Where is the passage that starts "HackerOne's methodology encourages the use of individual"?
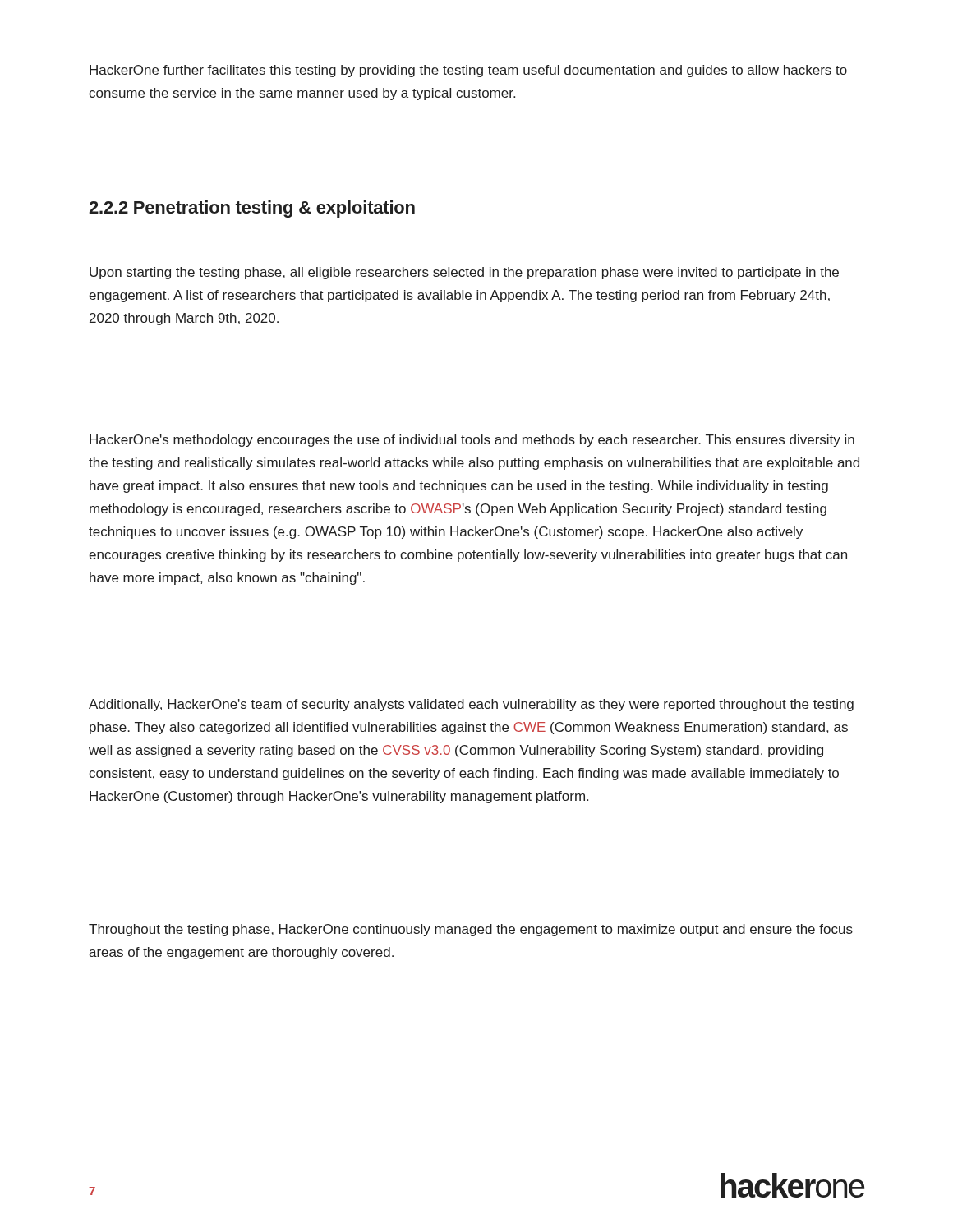953x1232 pixels. coord(476,509)
